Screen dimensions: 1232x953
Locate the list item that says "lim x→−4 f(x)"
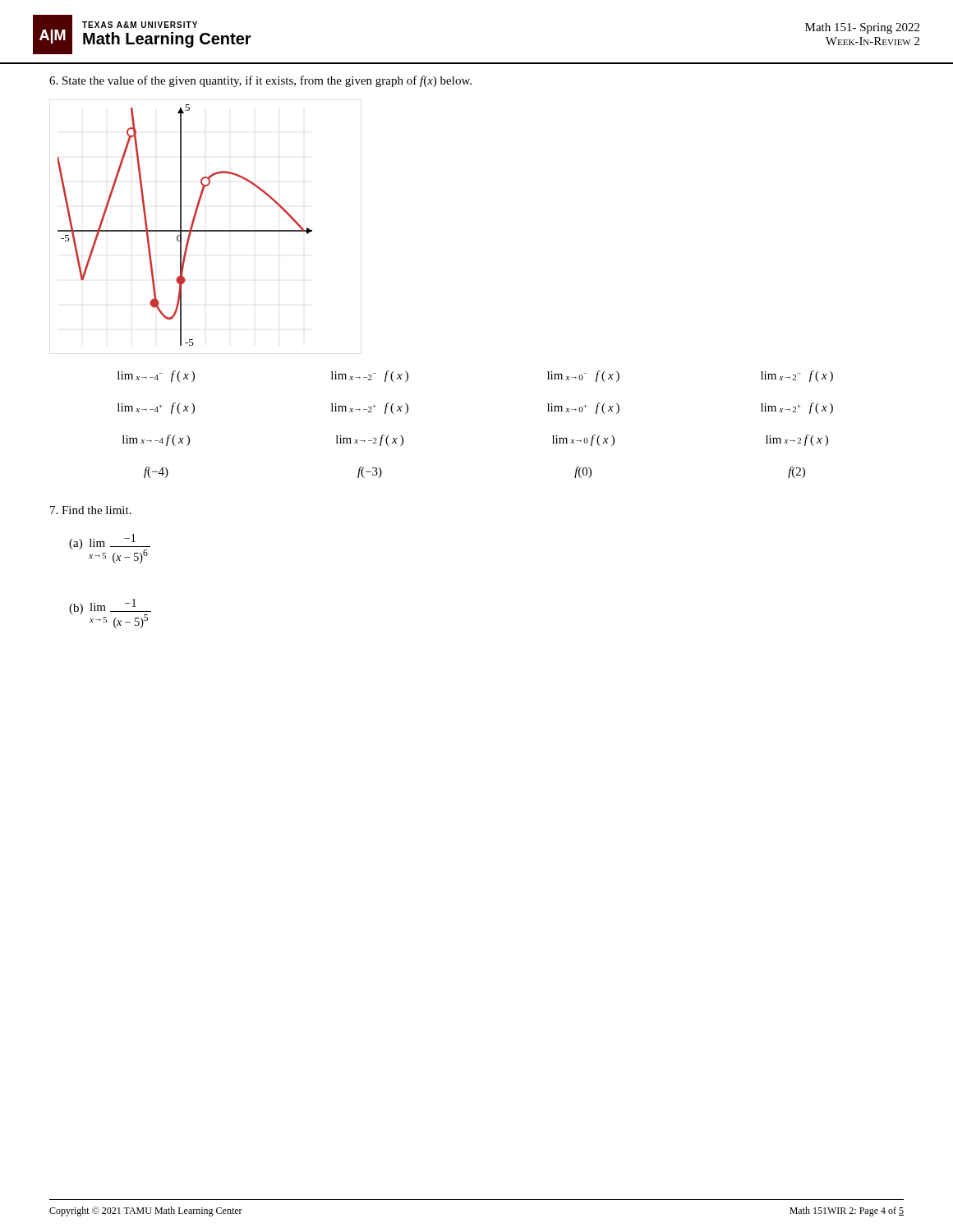[x=156, y=440]
